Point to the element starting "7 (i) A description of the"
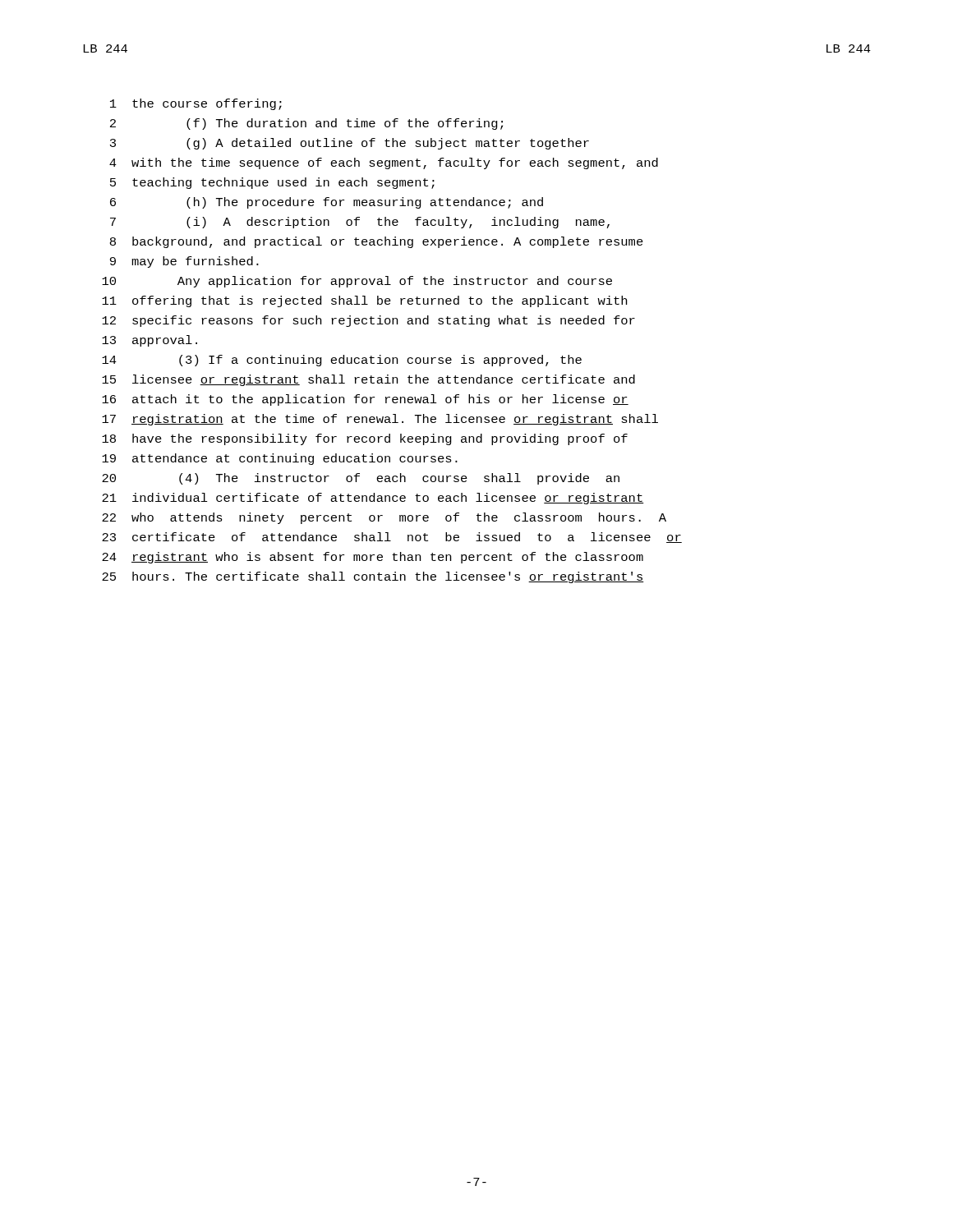This screenshot has width=953, height=1232. pyautogui.click(x=476, y=223)
